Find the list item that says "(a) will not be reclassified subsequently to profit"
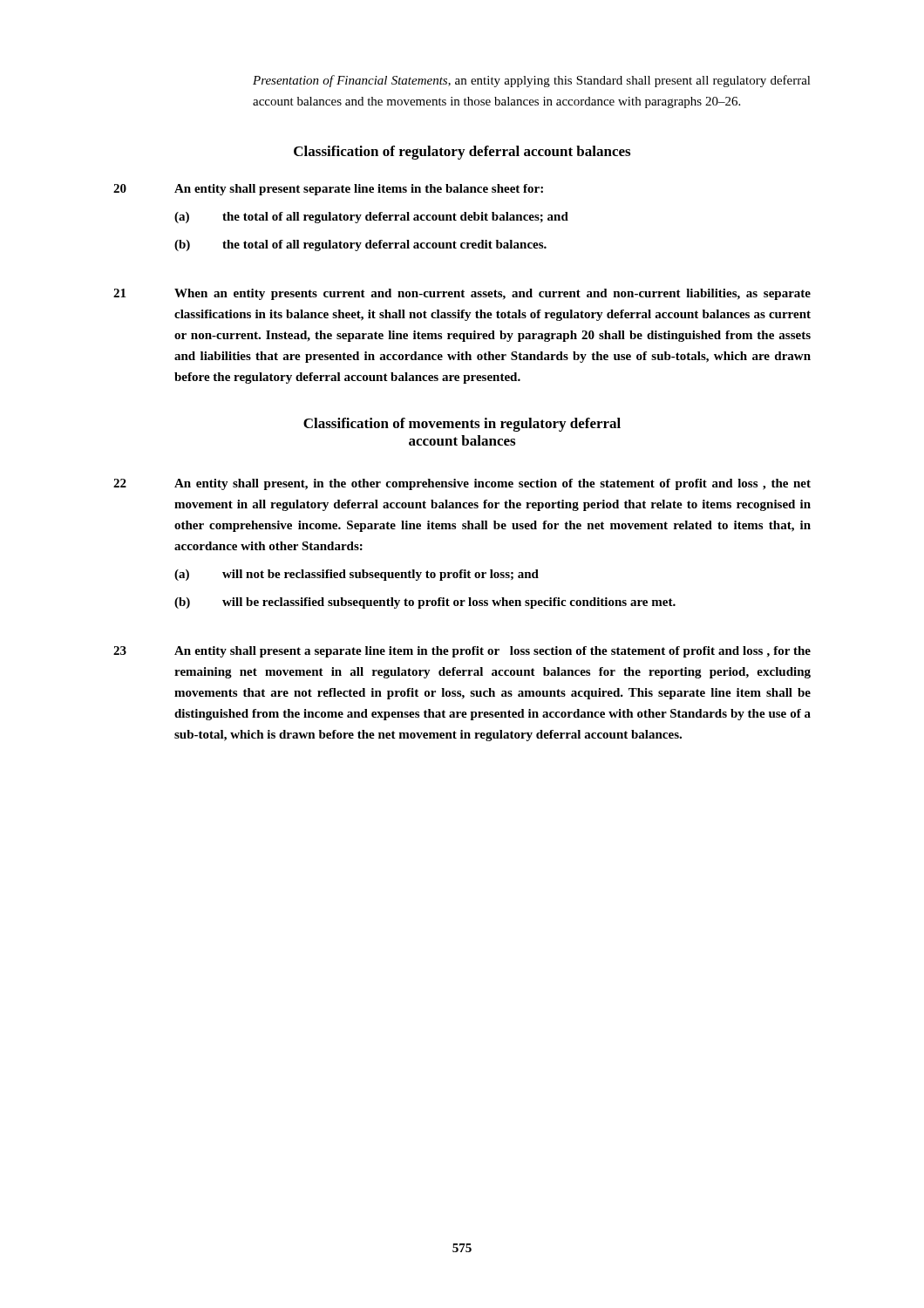Viewport: 924px width, 1308px height. 493,574
